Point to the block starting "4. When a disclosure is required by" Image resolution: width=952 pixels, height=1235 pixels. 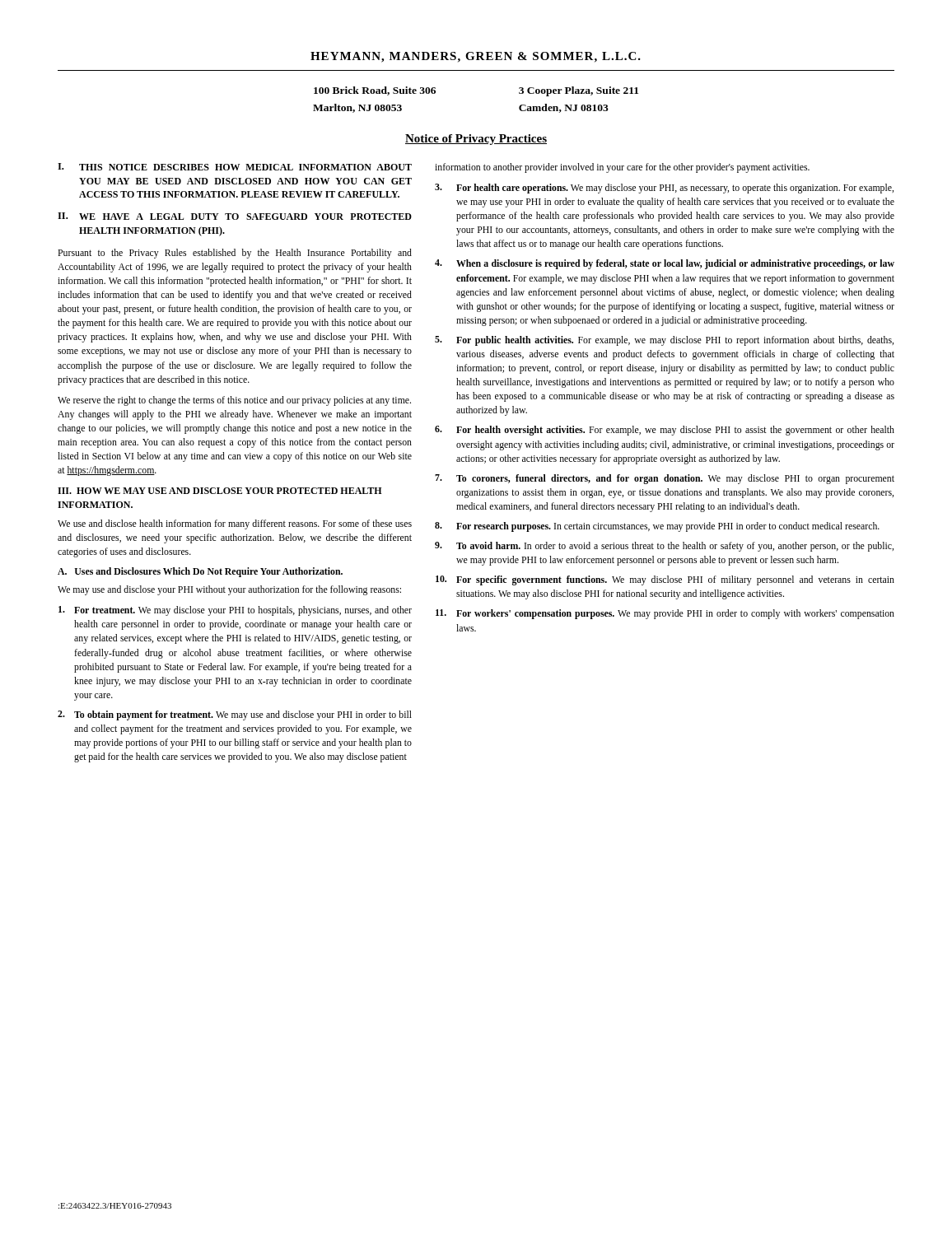click(665, 292)
